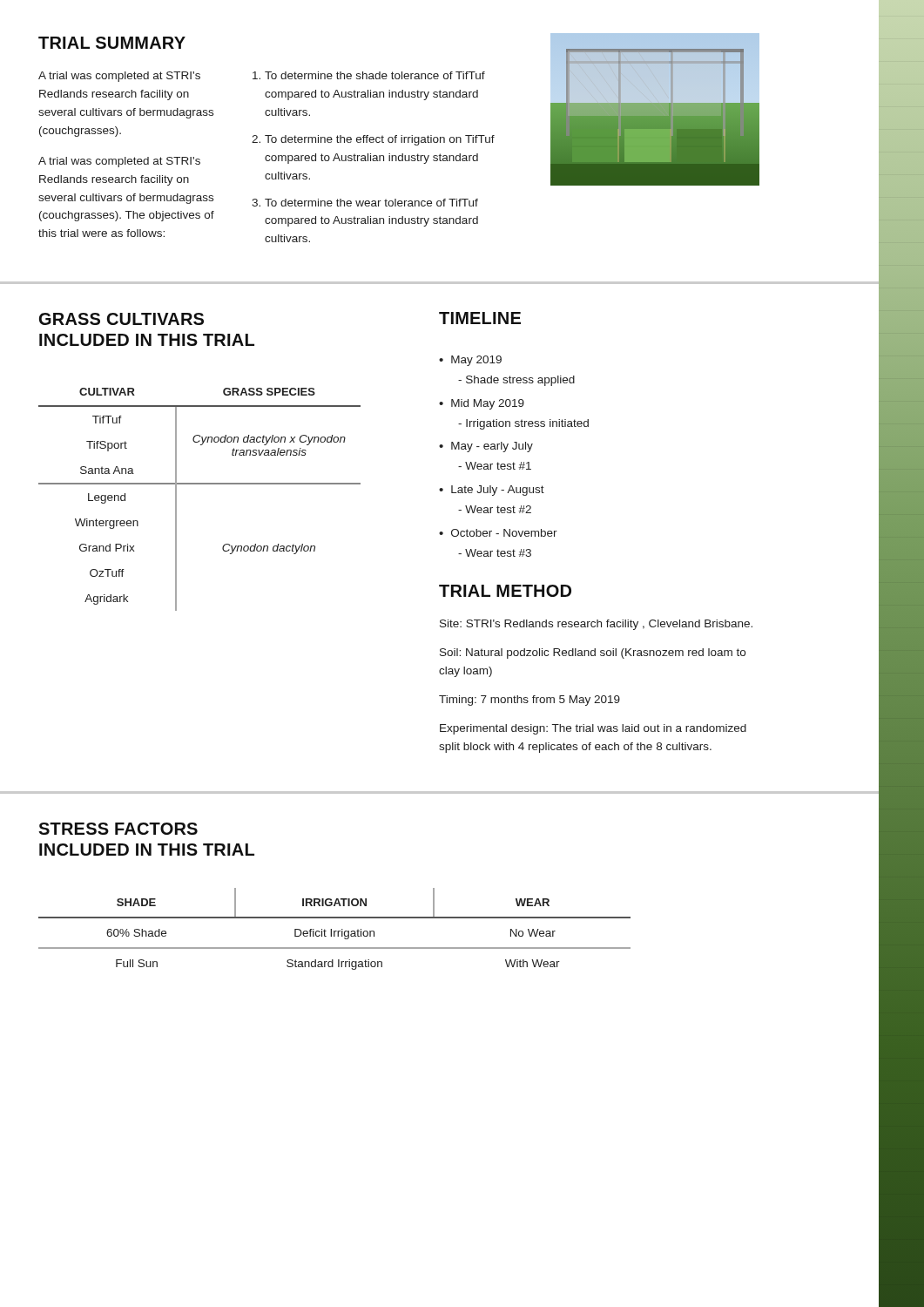Click on the section header containing "TRIAL SUMMARY"
The width and height of the screenshot is (924, 1307).
112,43
